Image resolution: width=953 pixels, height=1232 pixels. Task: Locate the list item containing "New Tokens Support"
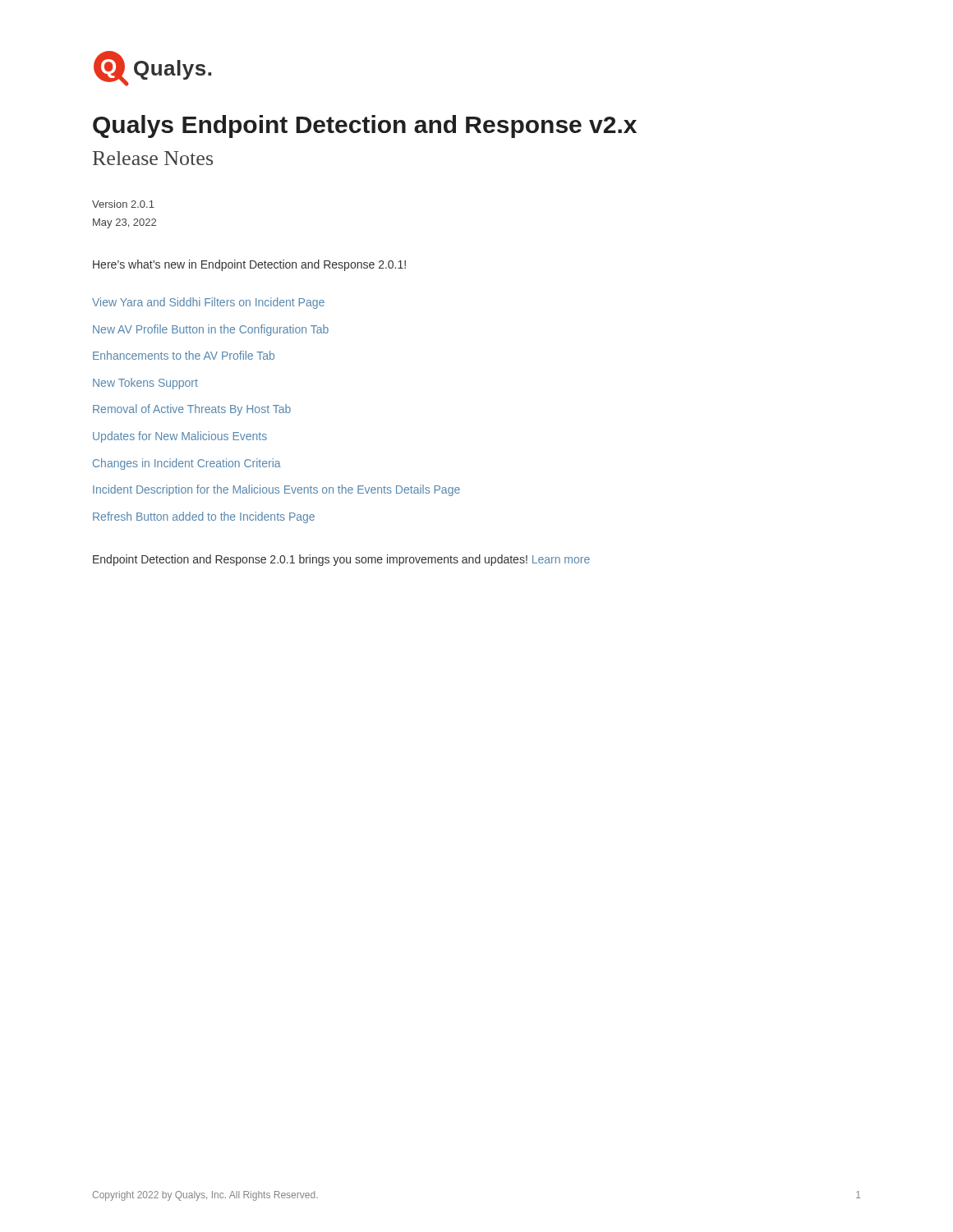point(145,383)
